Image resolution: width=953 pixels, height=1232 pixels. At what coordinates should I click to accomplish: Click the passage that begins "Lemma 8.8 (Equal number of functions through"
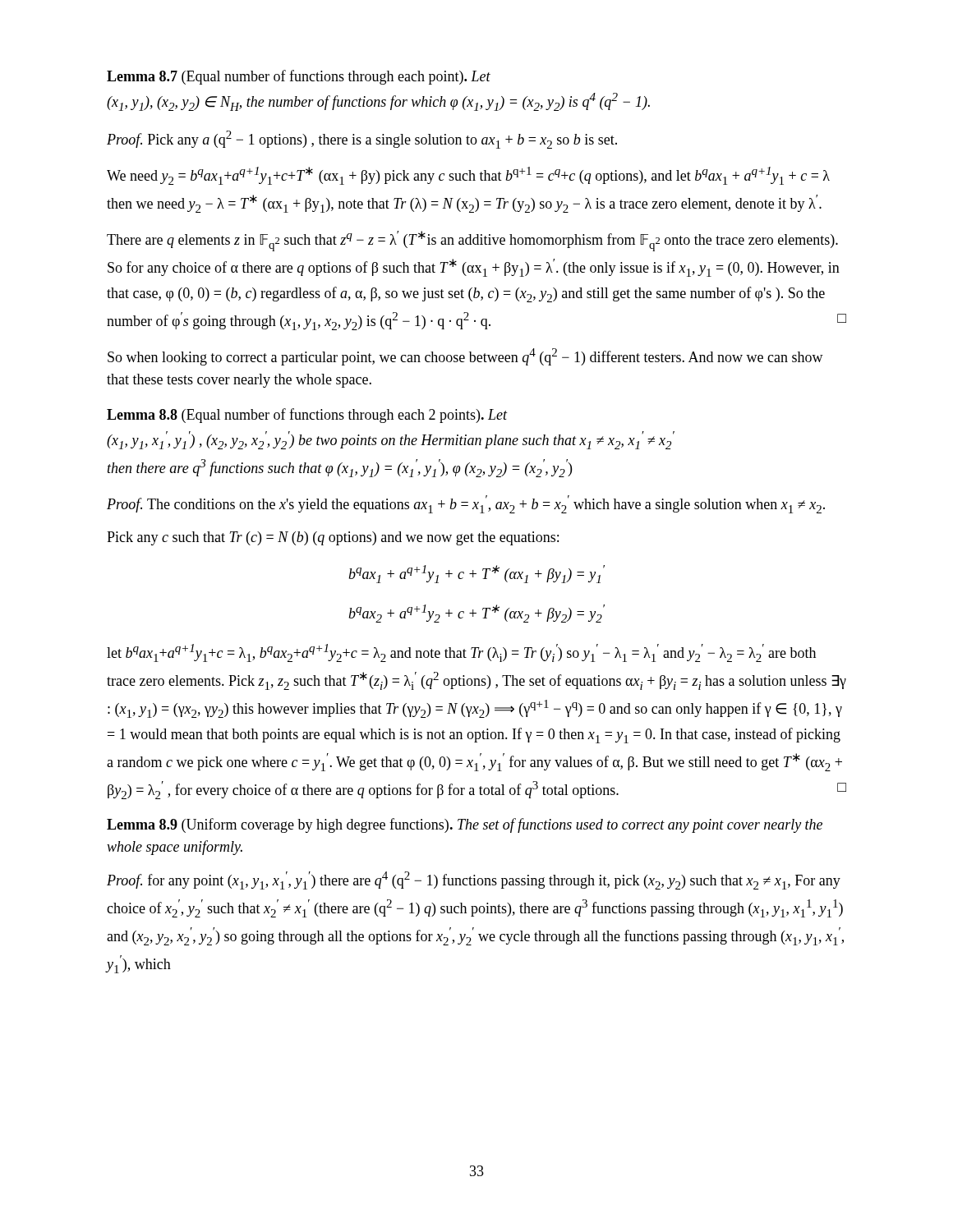[x=391, y=443]
